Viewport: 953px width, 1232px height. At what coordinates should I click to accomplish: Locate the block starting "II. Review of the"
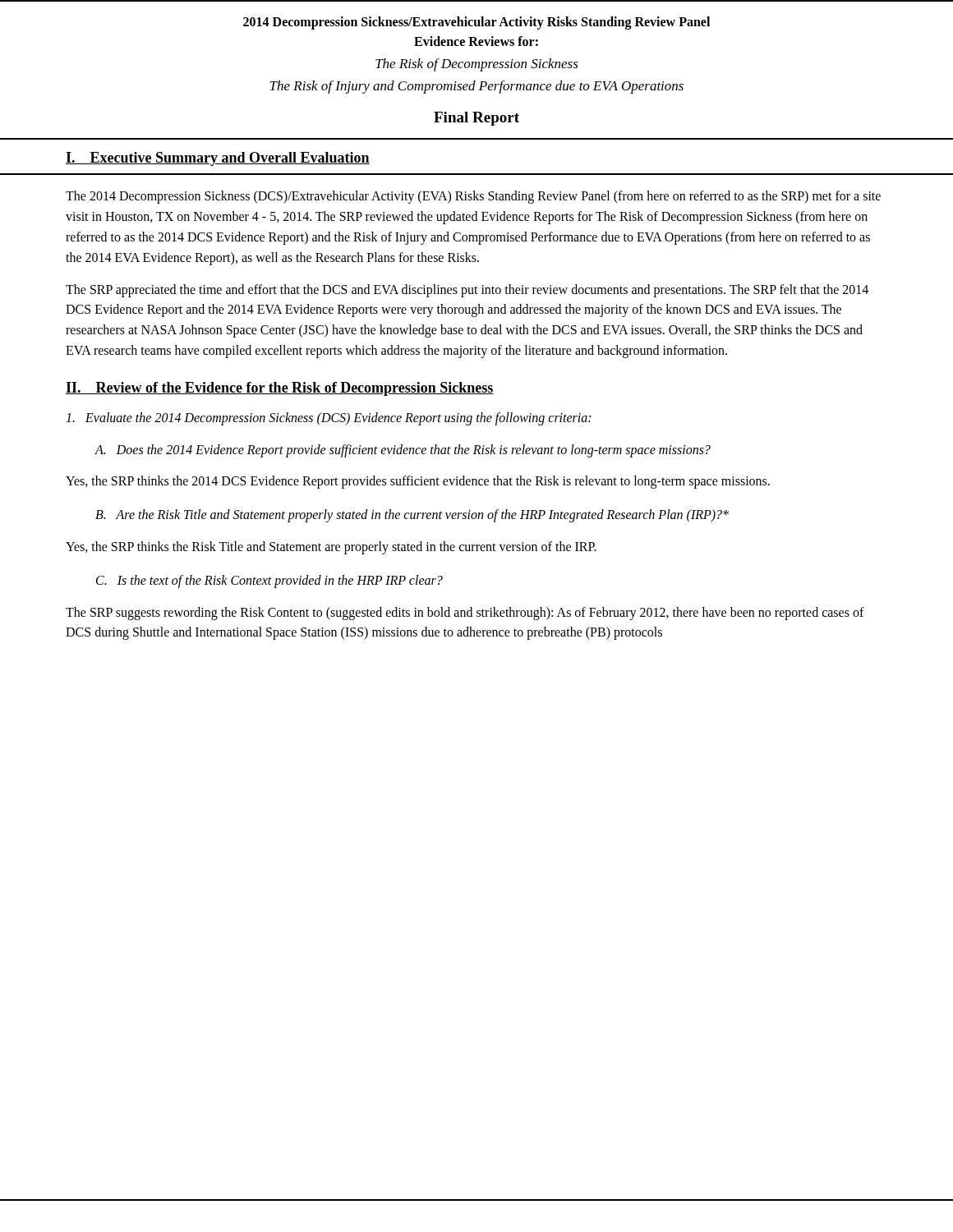(x=279, y=387)
